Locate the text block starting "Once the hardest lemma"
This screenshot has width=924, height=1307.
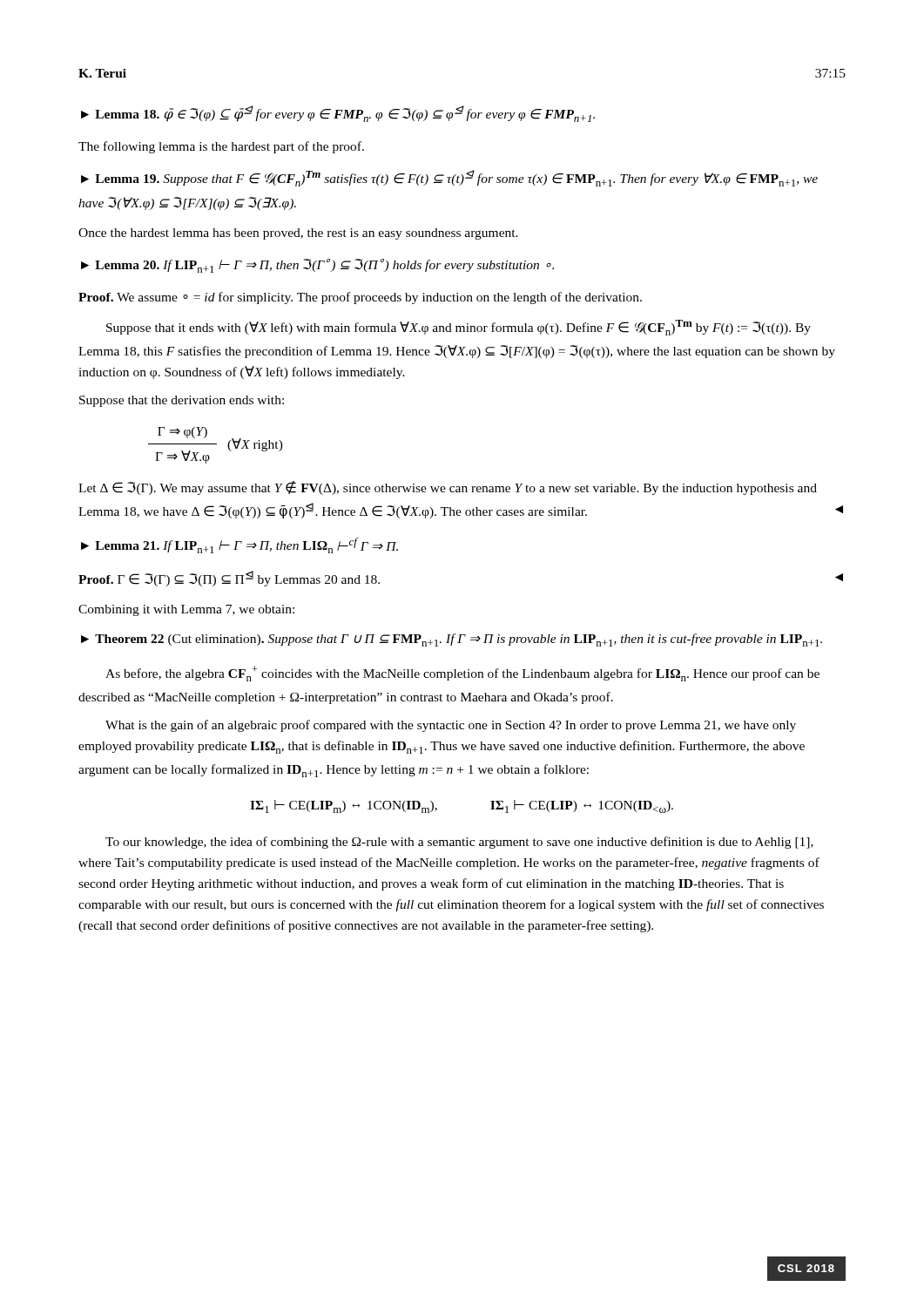(298, 232)
